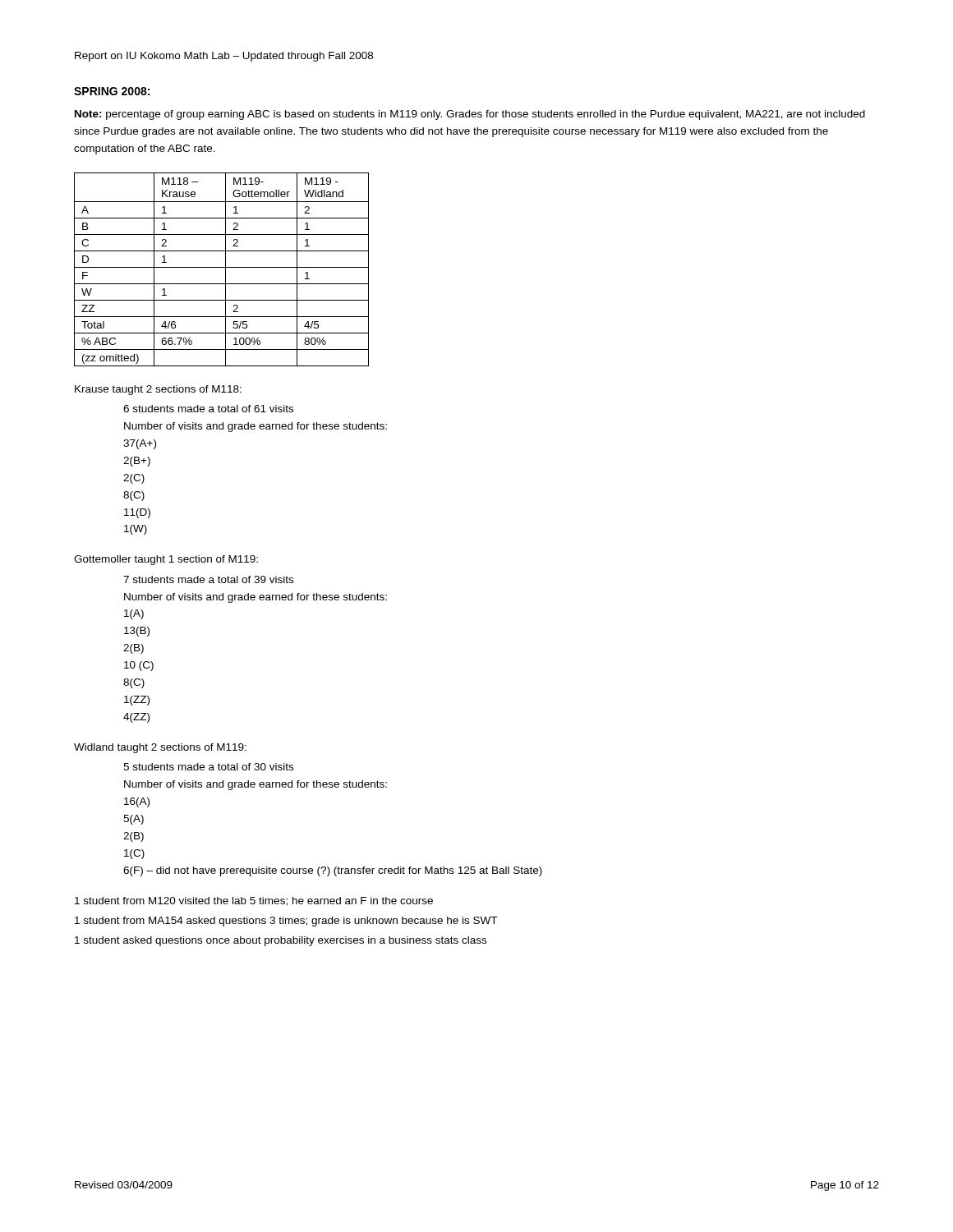The image size is (953, 1232).
Task: Point to the block beginning "1 student from M120 visited the lab 5"
Action: tap(254, 900)
